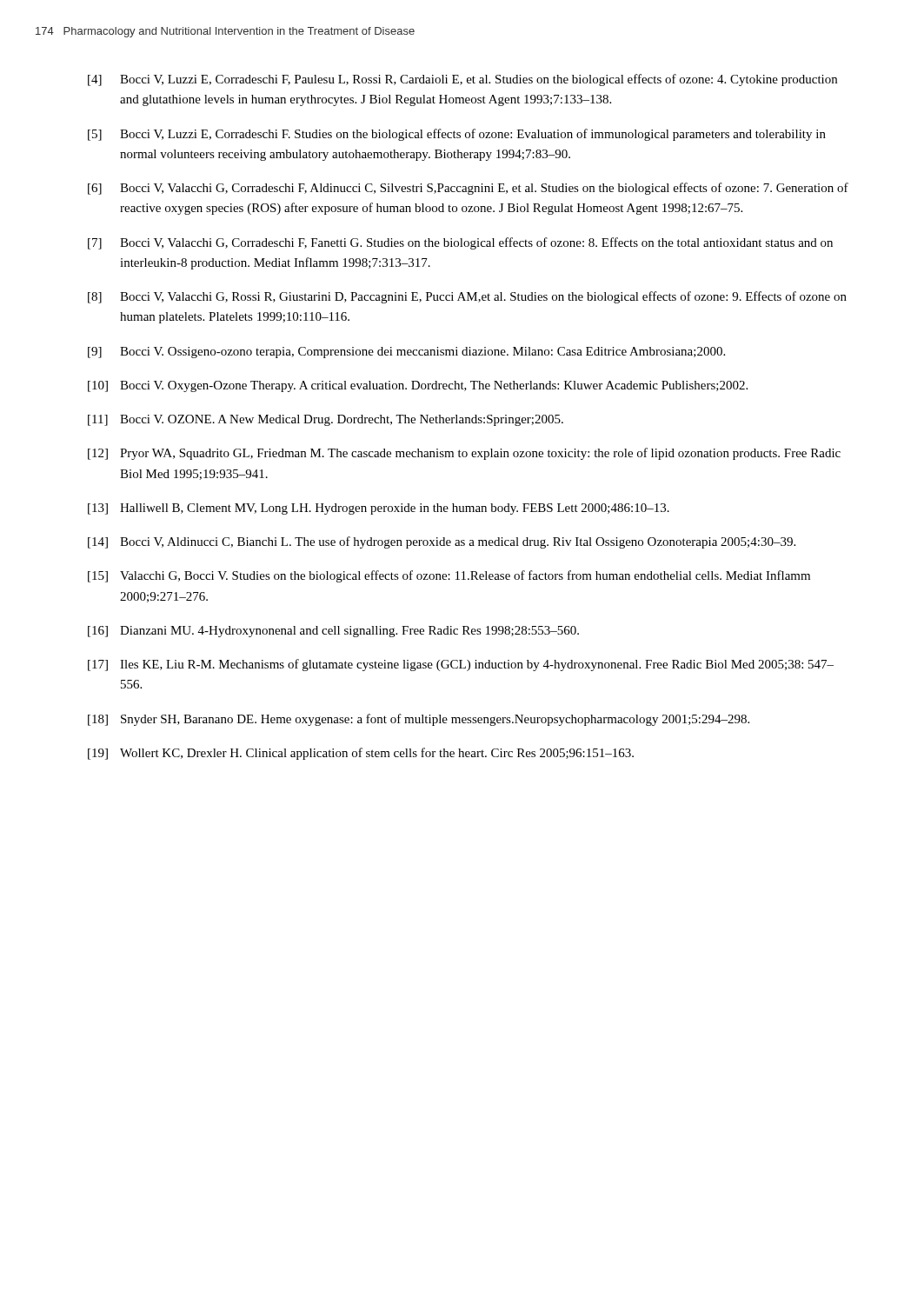Locate the list item that says "[8] Bocci V, Valacchi G,"
This screenshot has height=1304, width=924.
click(471, 307)
